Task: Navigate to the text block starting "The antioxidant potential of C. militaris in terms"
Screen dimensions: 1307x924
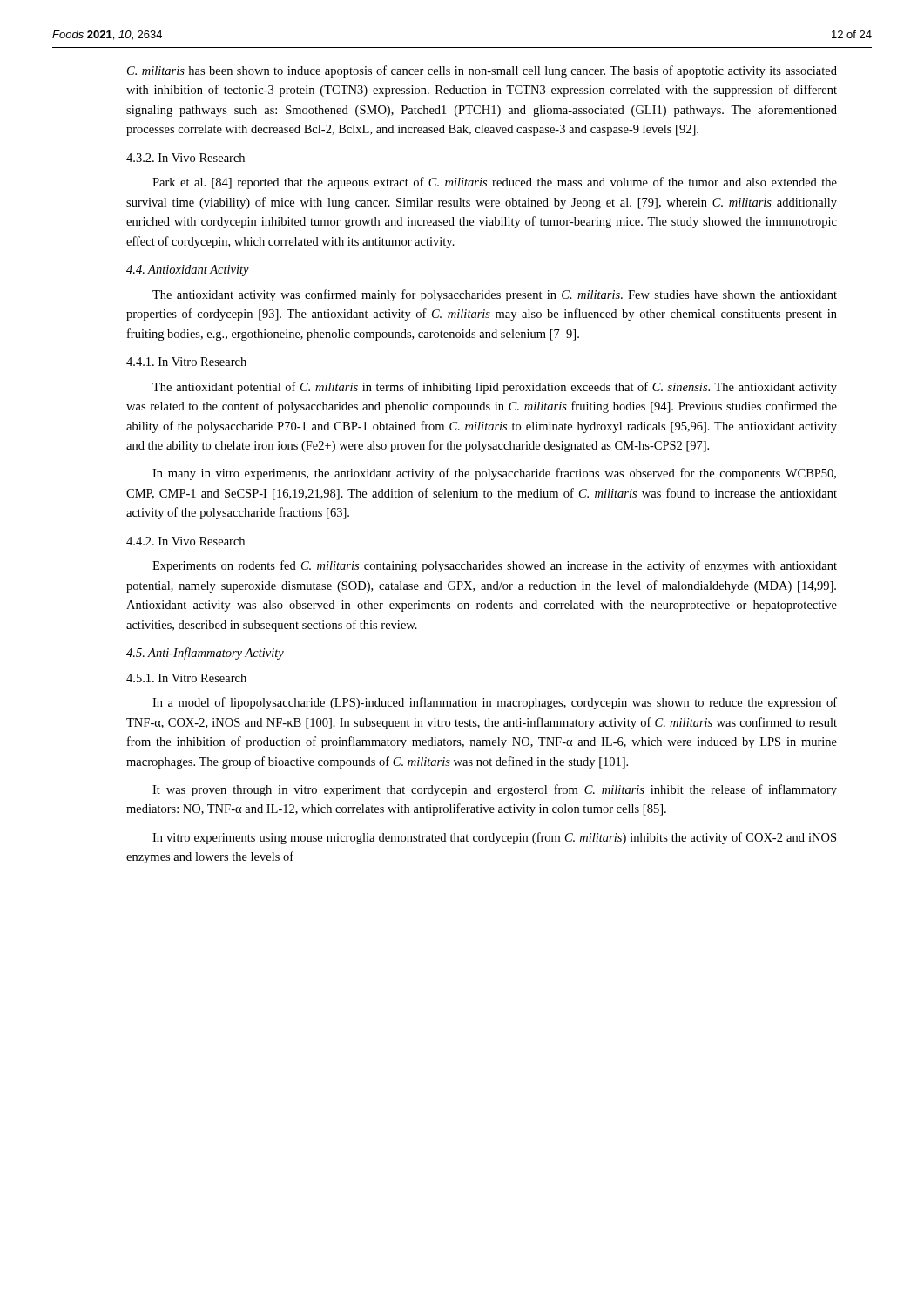Action: click(482, 416)
